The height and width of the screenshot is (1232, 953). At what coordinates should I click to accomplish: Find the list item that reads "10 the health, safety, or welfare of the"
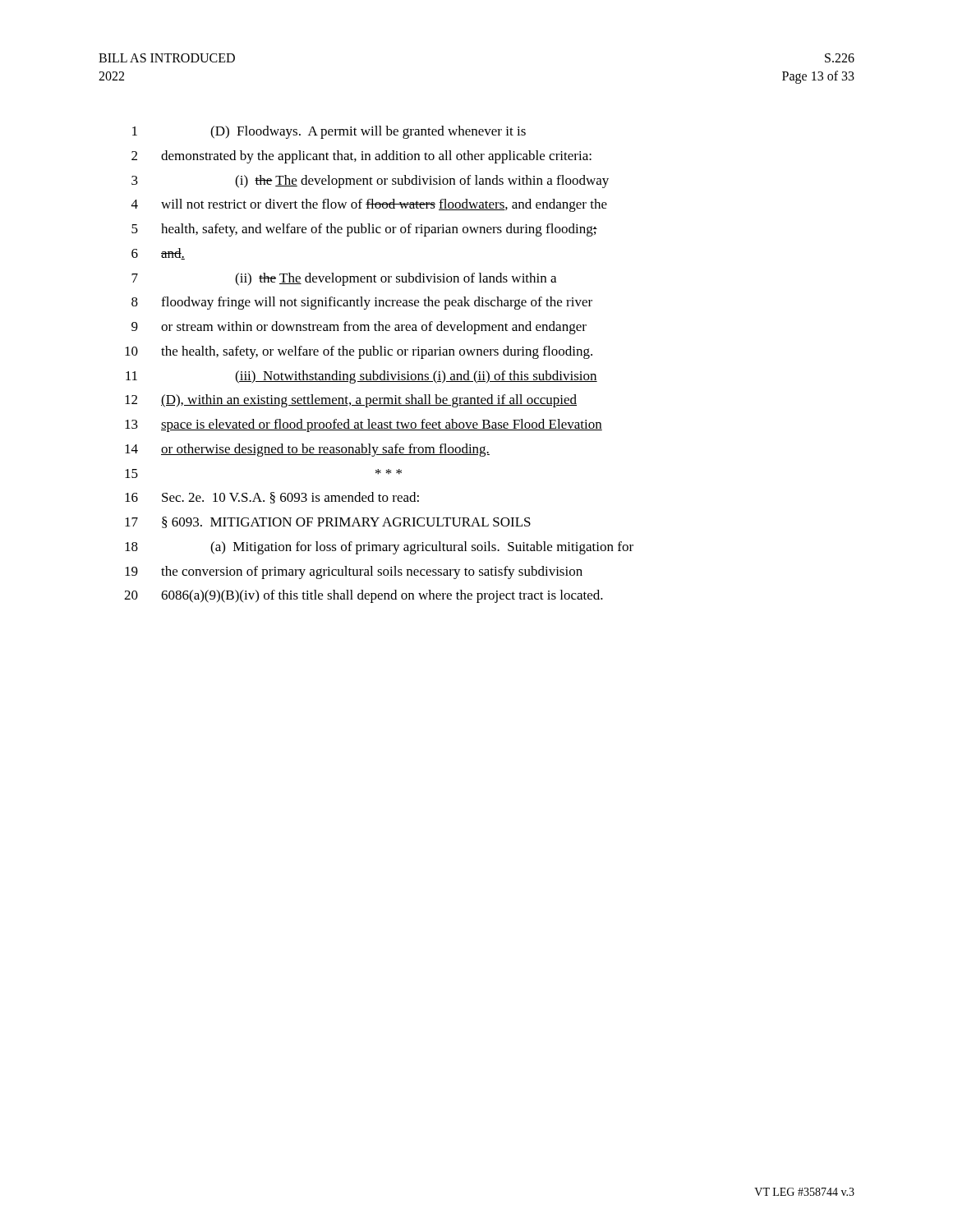click(476, 351)
